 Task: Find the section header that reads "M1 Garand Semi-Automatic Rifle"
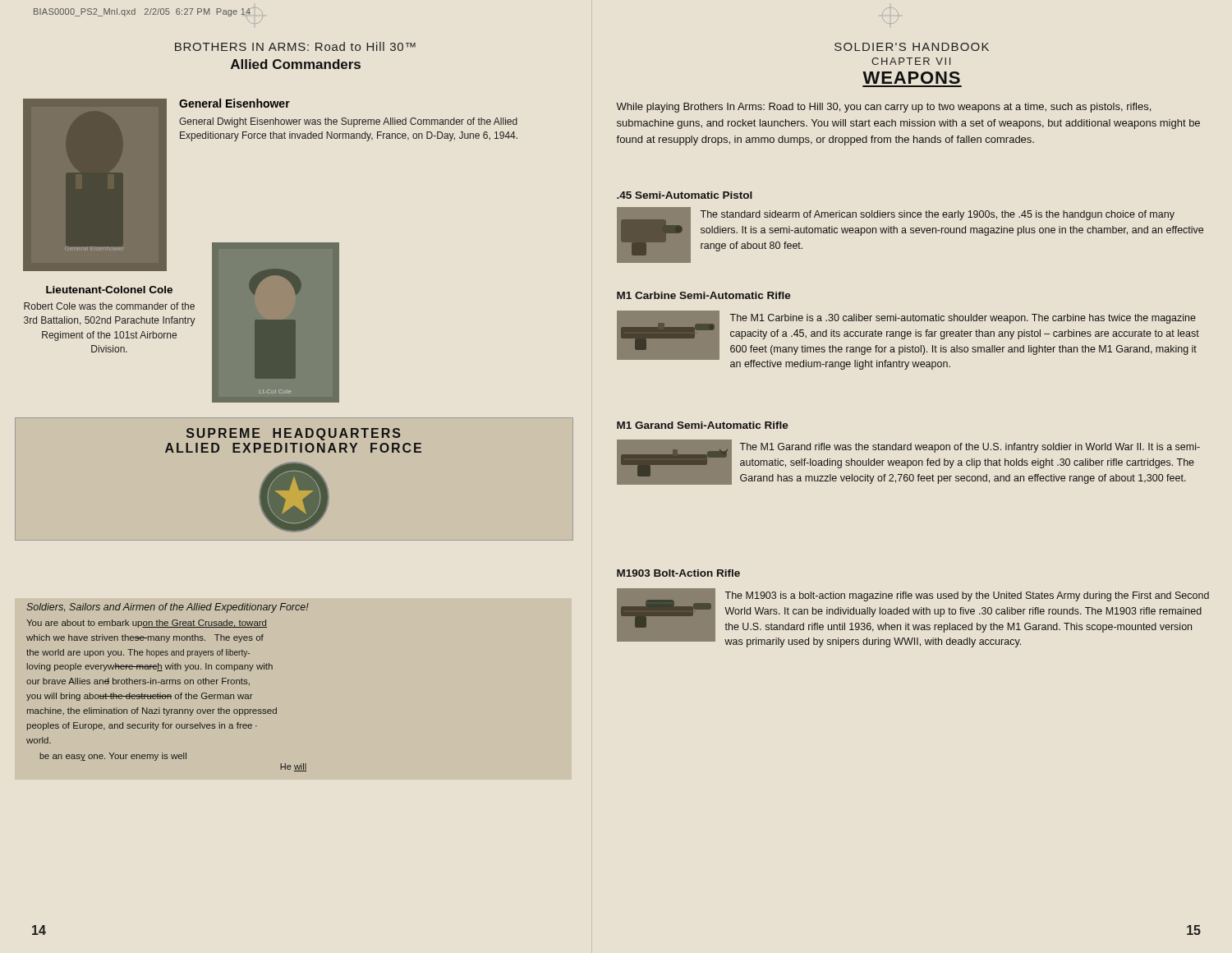pyautogui.click(x=703, y=425)
